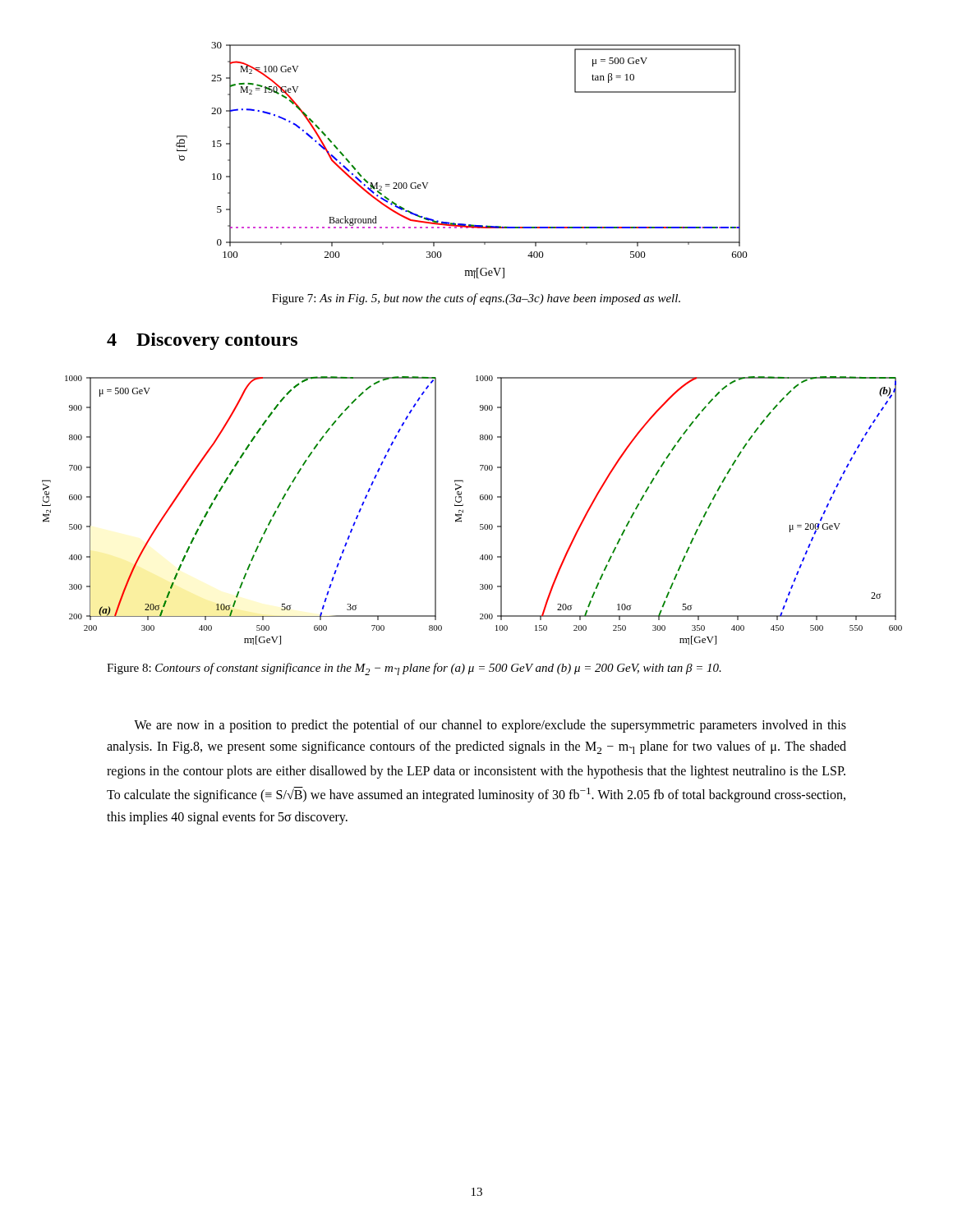Where is the passage that starts "We are now in a"?
953x1232 pixels.
point(476,771)
